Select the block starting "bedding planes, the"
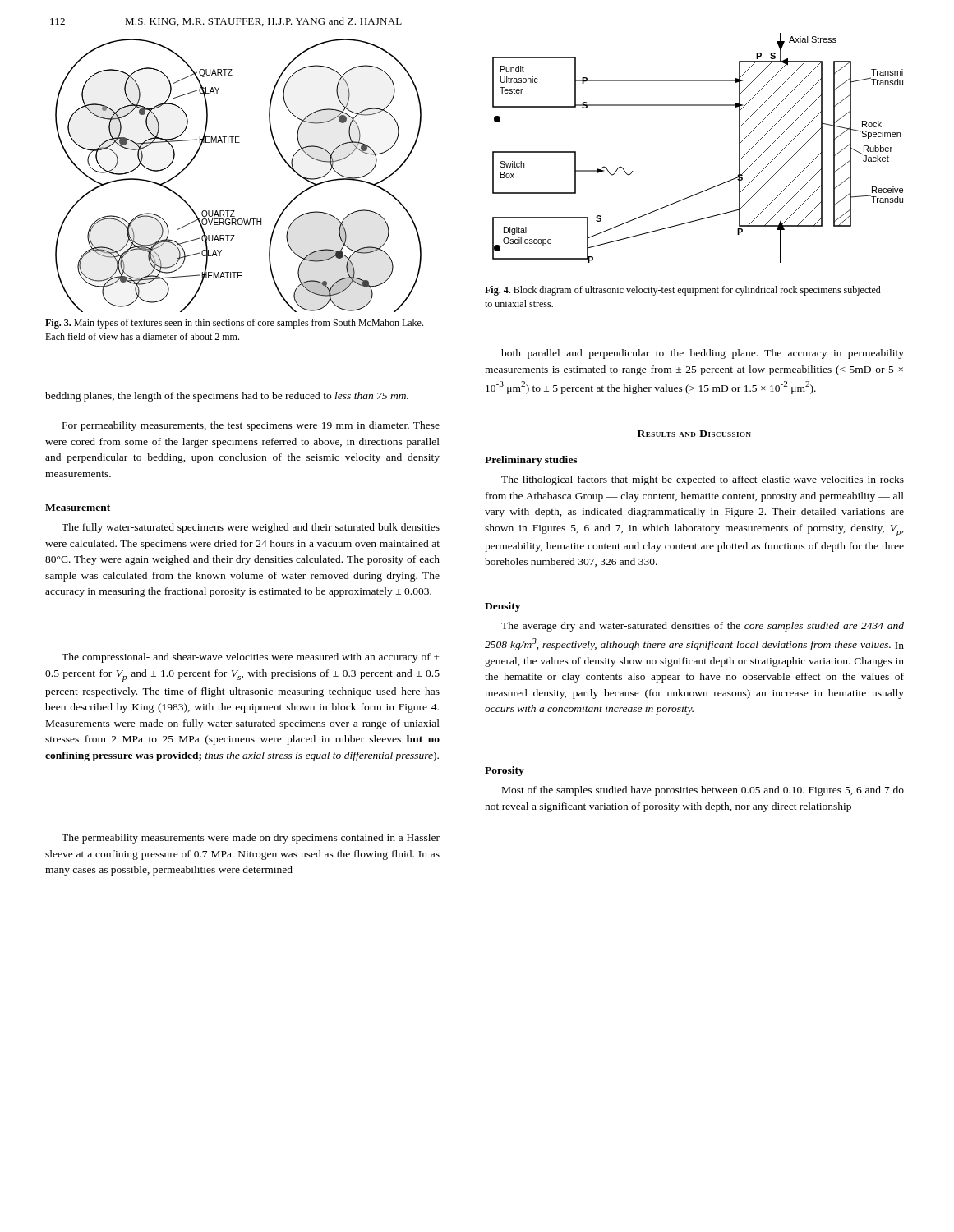Image resolution: width=954 pixels, height=1232 pixels. point(227,395)
